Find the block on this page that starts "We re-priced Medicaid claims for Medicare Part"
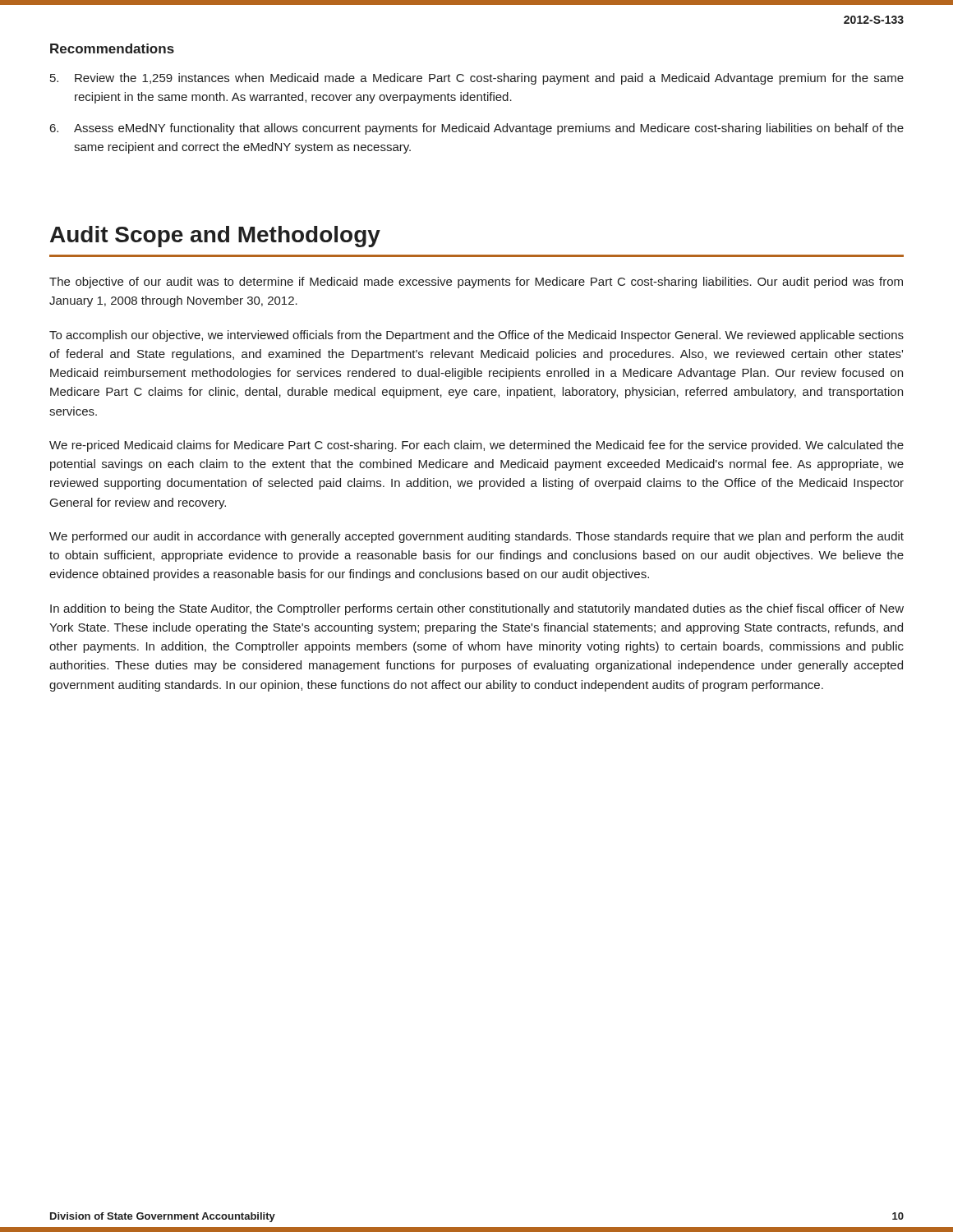Viewport: 953px width, 1232px height. (476, 473)
